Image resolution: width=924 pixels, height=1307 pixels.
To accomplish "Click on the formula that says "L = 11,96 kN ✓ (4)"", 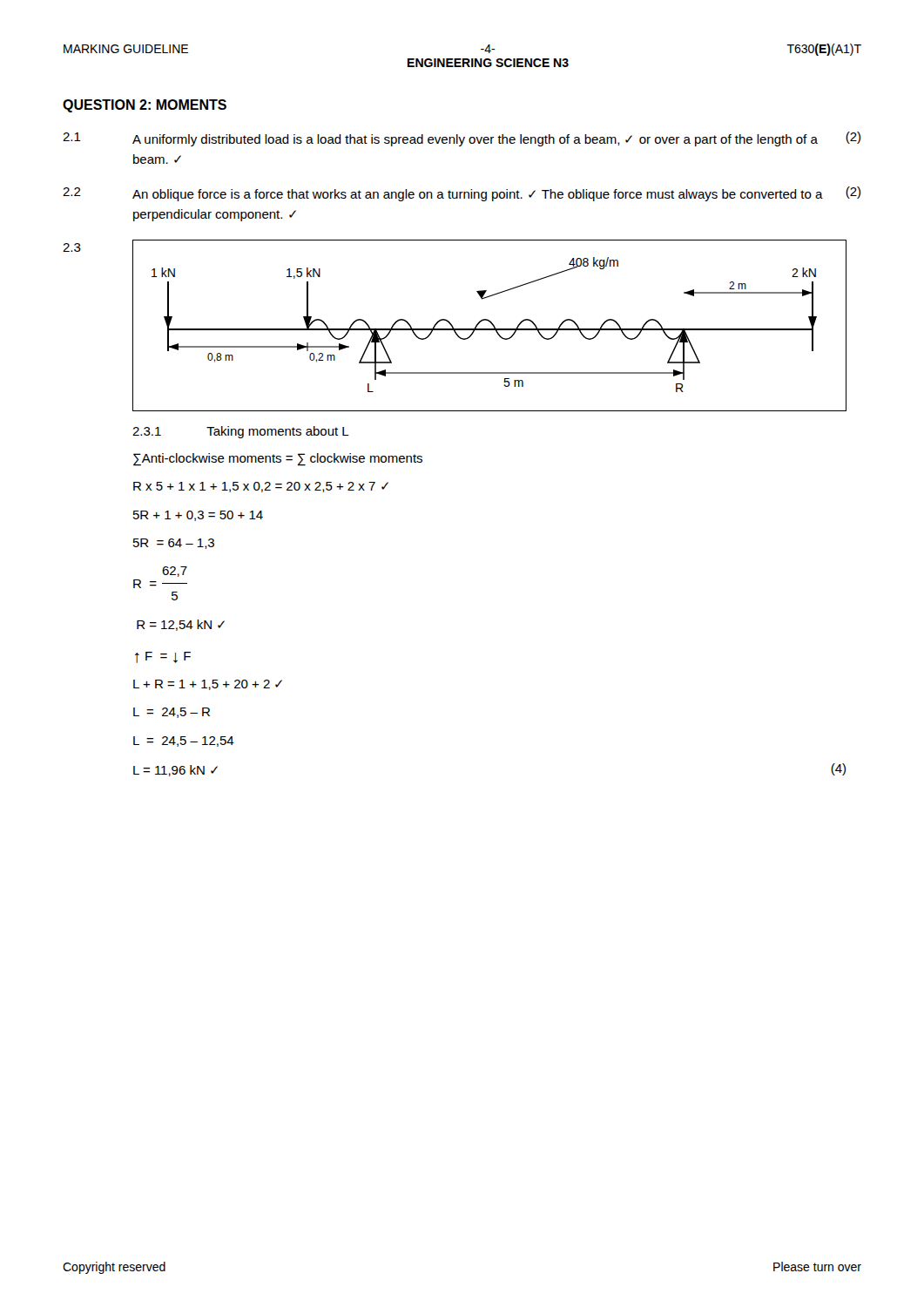I will coord(178,770).
